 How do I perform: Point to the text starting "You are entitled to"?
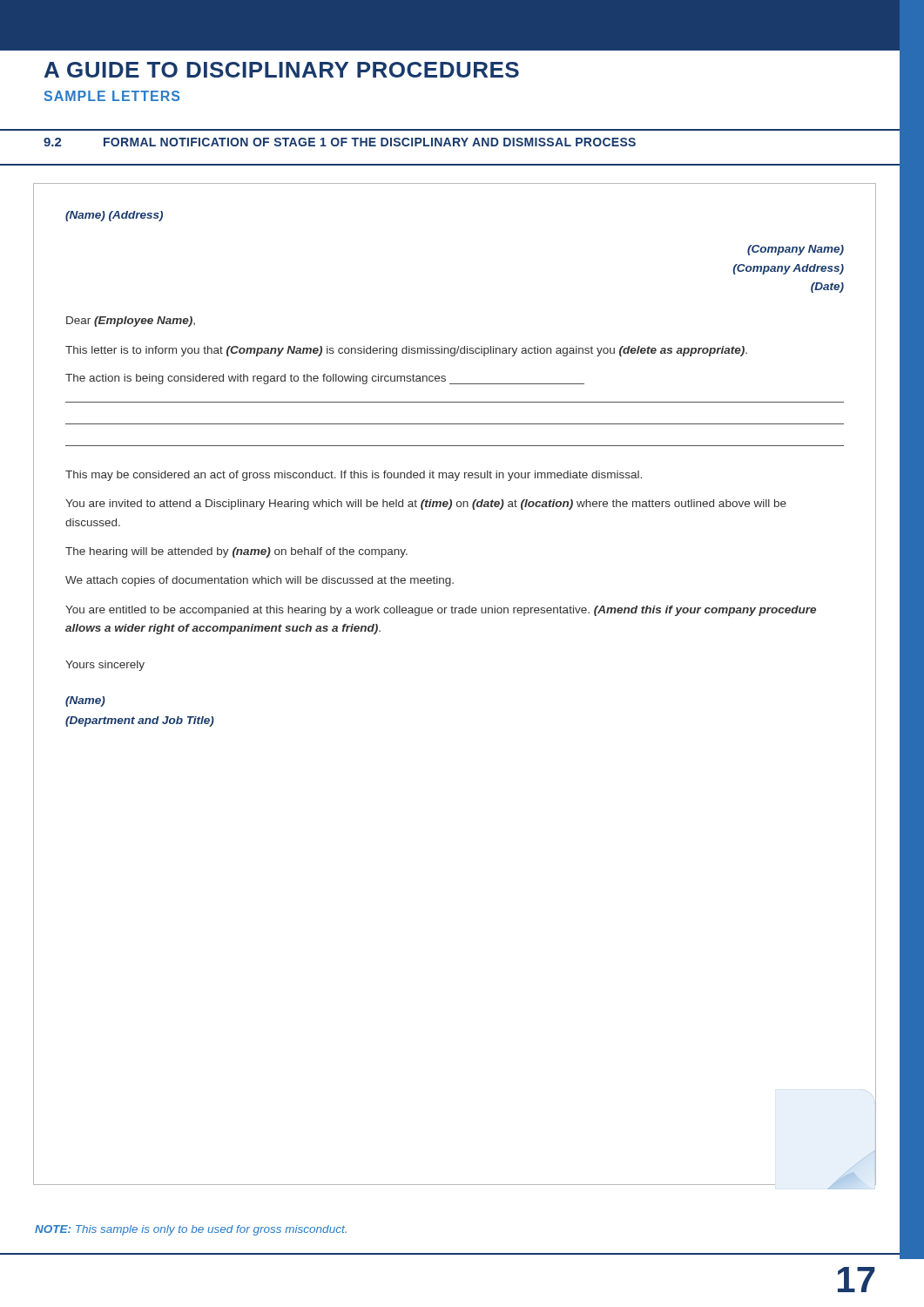[x=441, y=618]
